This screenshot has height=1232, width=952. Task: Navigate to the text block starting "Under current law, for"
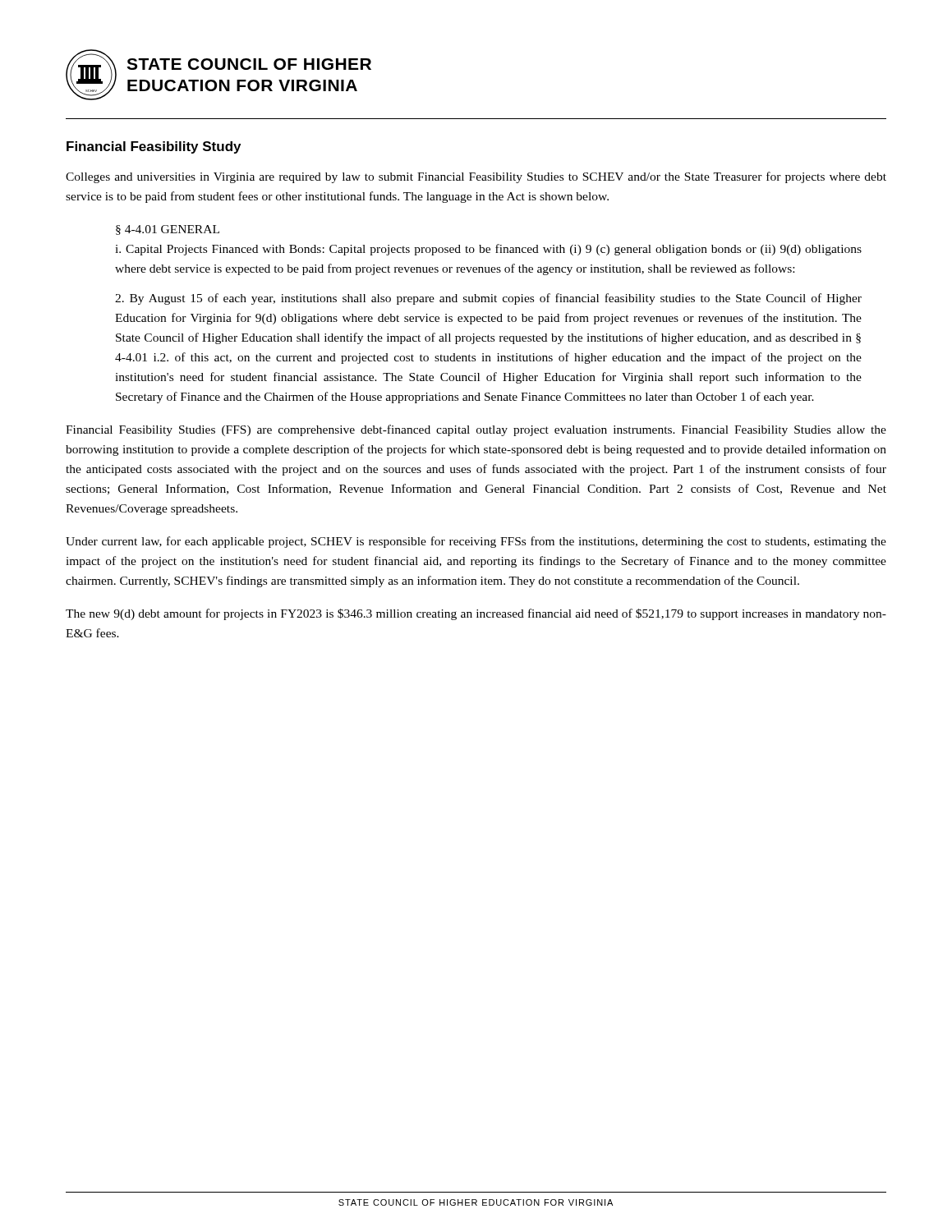click(x=476, y=561)
